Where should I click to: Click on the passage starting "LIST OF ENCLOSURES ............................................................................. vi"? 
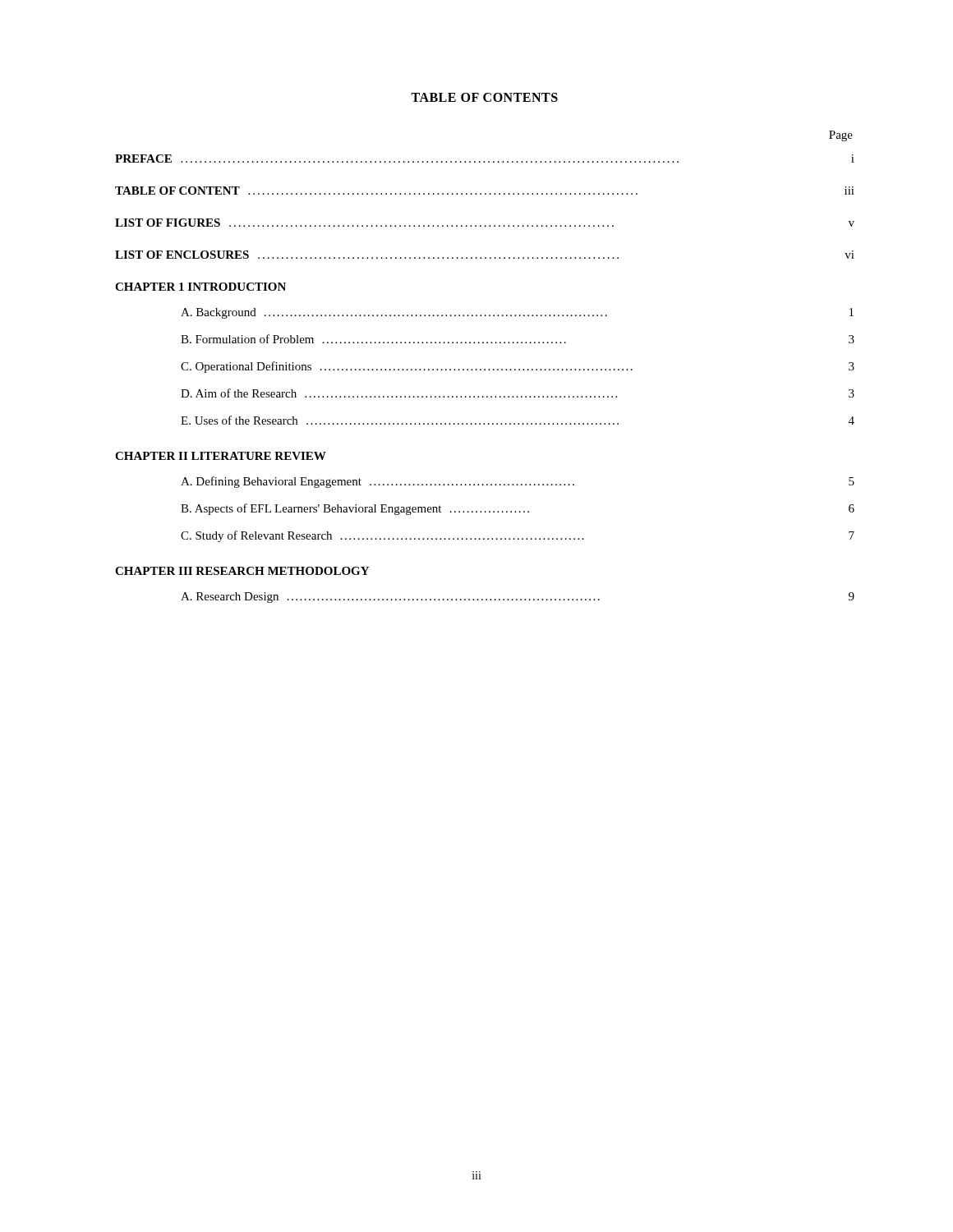[485, 255]
